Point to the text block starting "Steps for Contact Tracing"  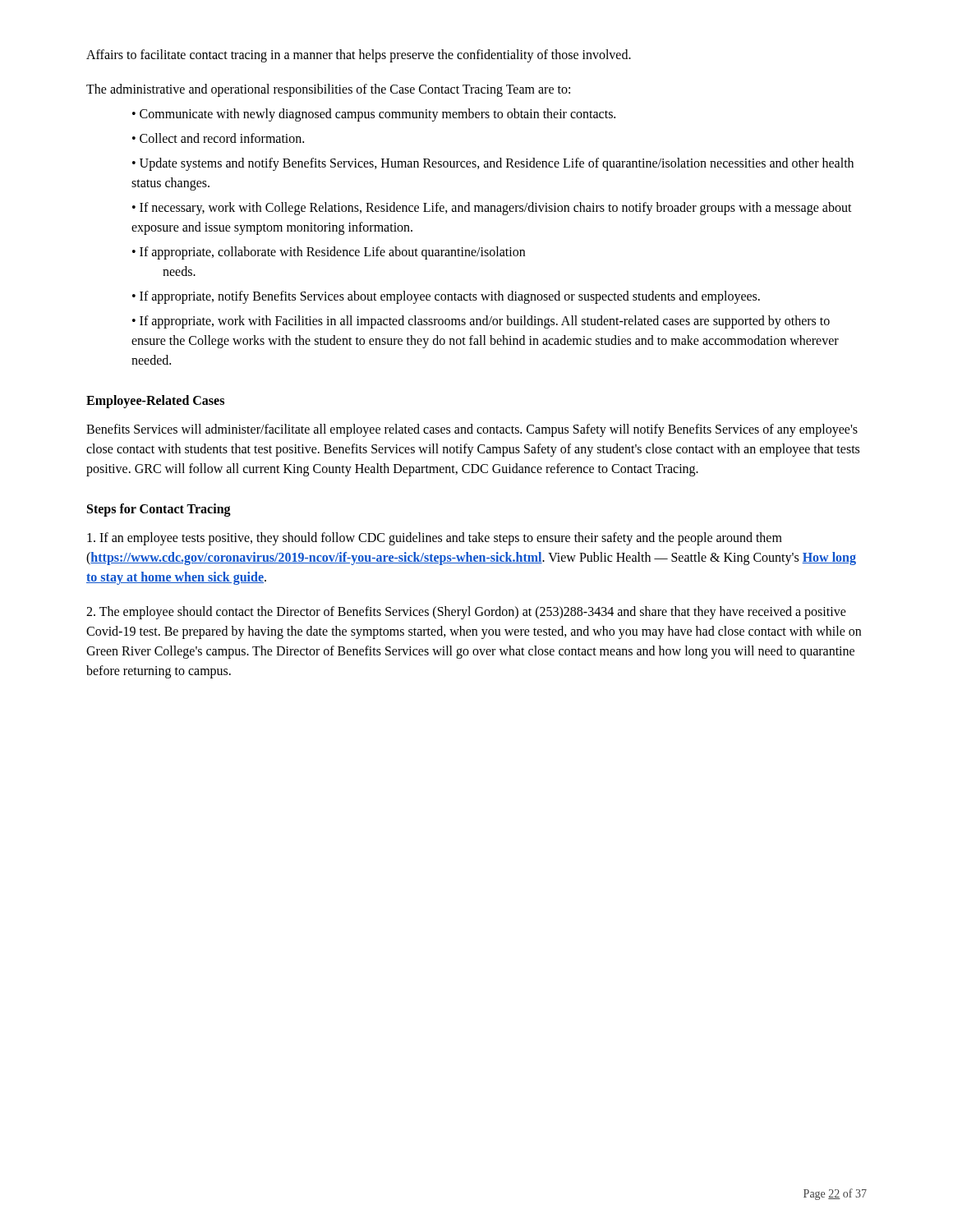point(158,509)
